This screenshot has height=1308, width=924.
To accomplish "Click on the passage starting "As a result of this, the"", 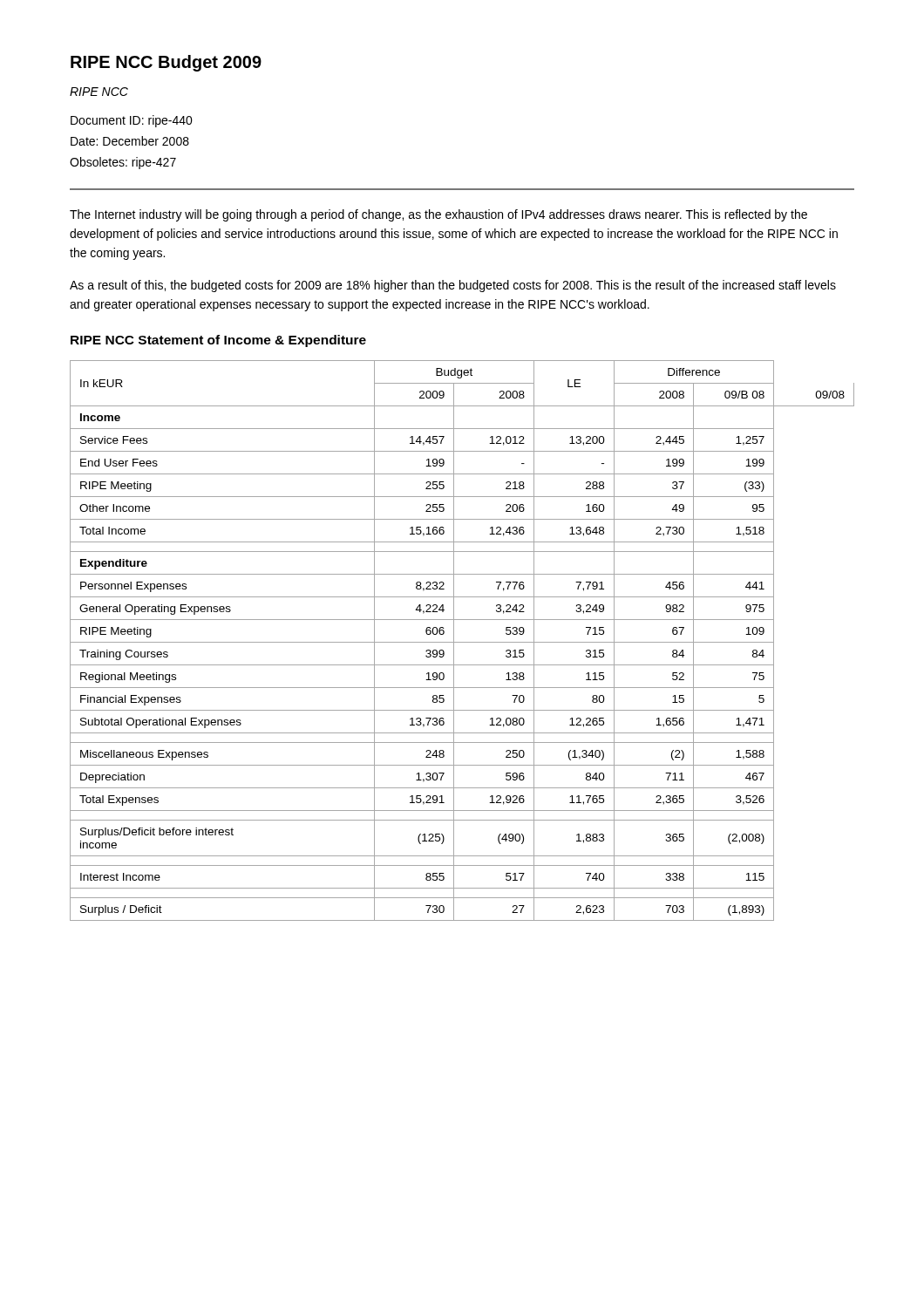I will click(x=453, y=295).
